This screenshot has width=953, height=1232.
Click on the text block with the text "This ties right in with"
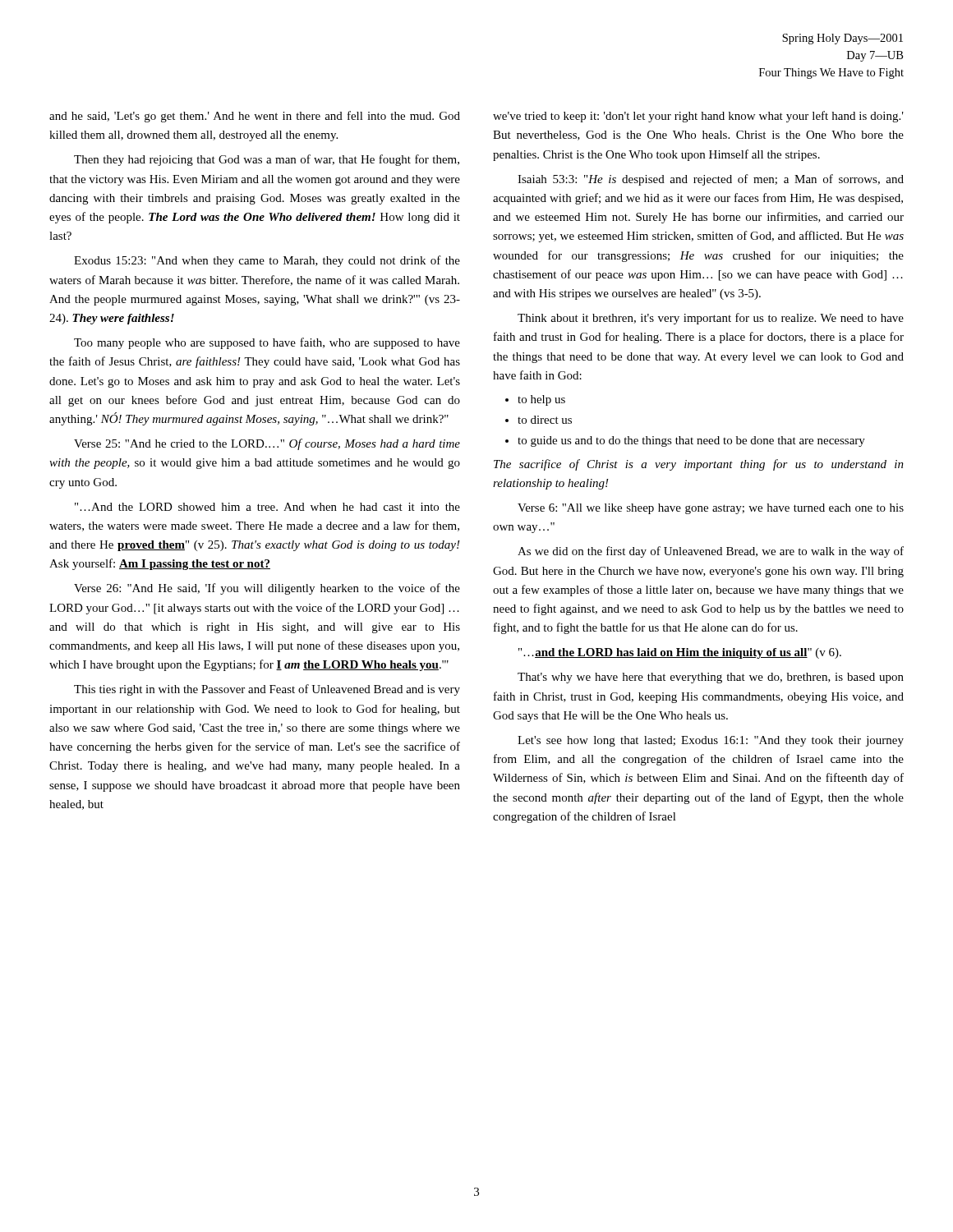click(x=255, y=747)
